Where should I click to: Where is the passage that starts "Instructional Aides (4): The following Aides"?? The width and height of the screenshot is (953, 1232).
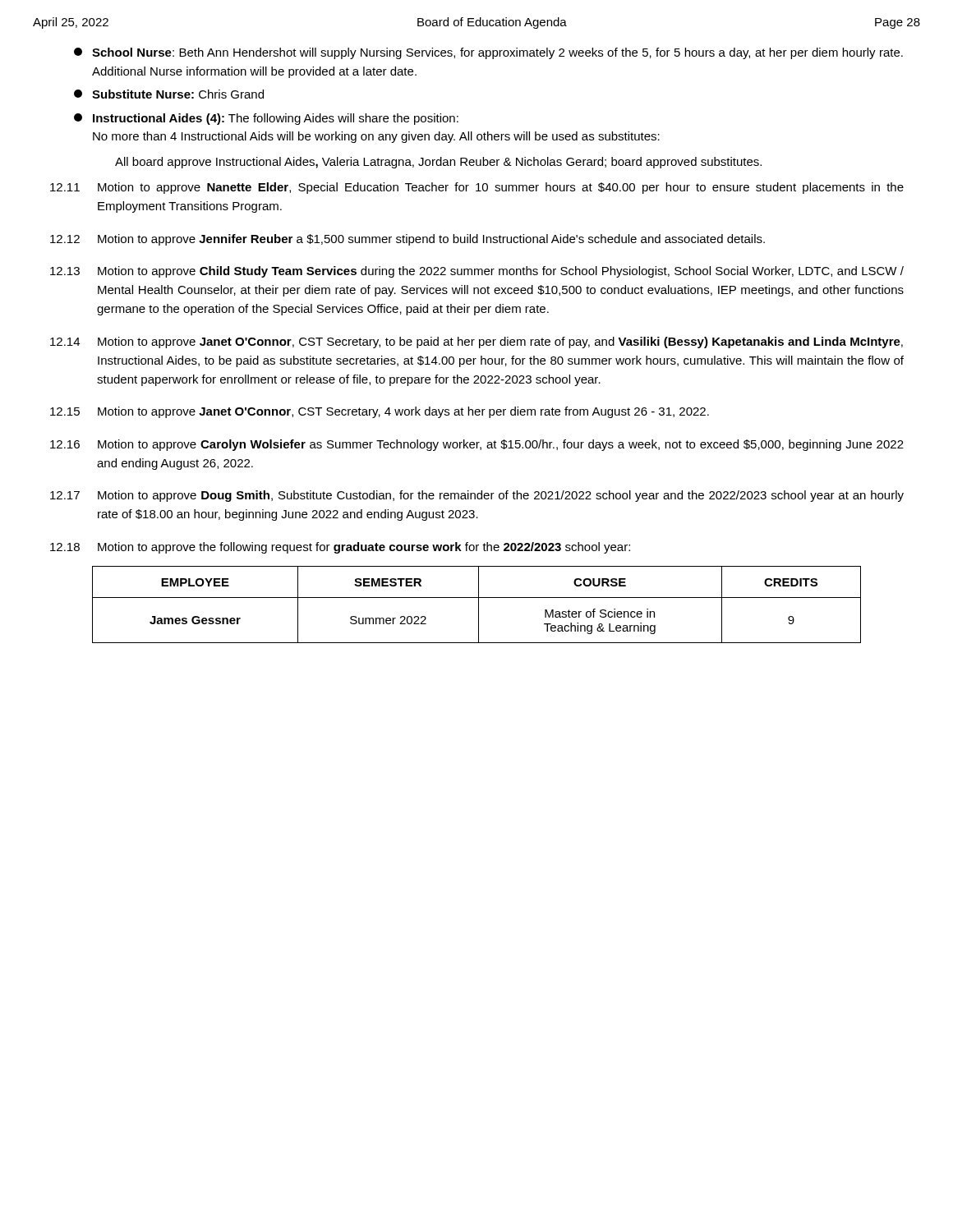point(489,127)
